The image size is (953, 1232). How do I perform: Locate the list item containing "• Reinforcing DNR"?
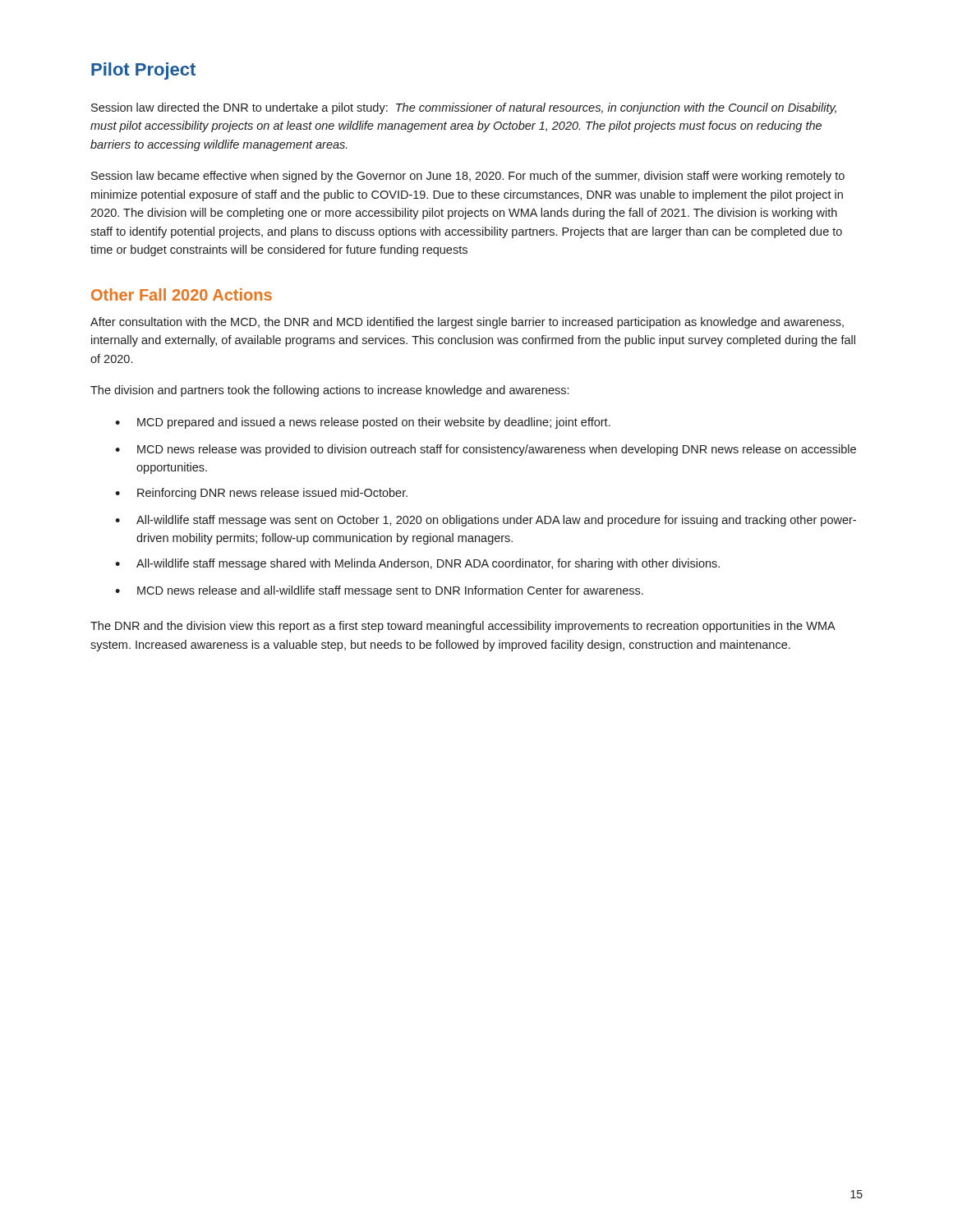point(261,494)
